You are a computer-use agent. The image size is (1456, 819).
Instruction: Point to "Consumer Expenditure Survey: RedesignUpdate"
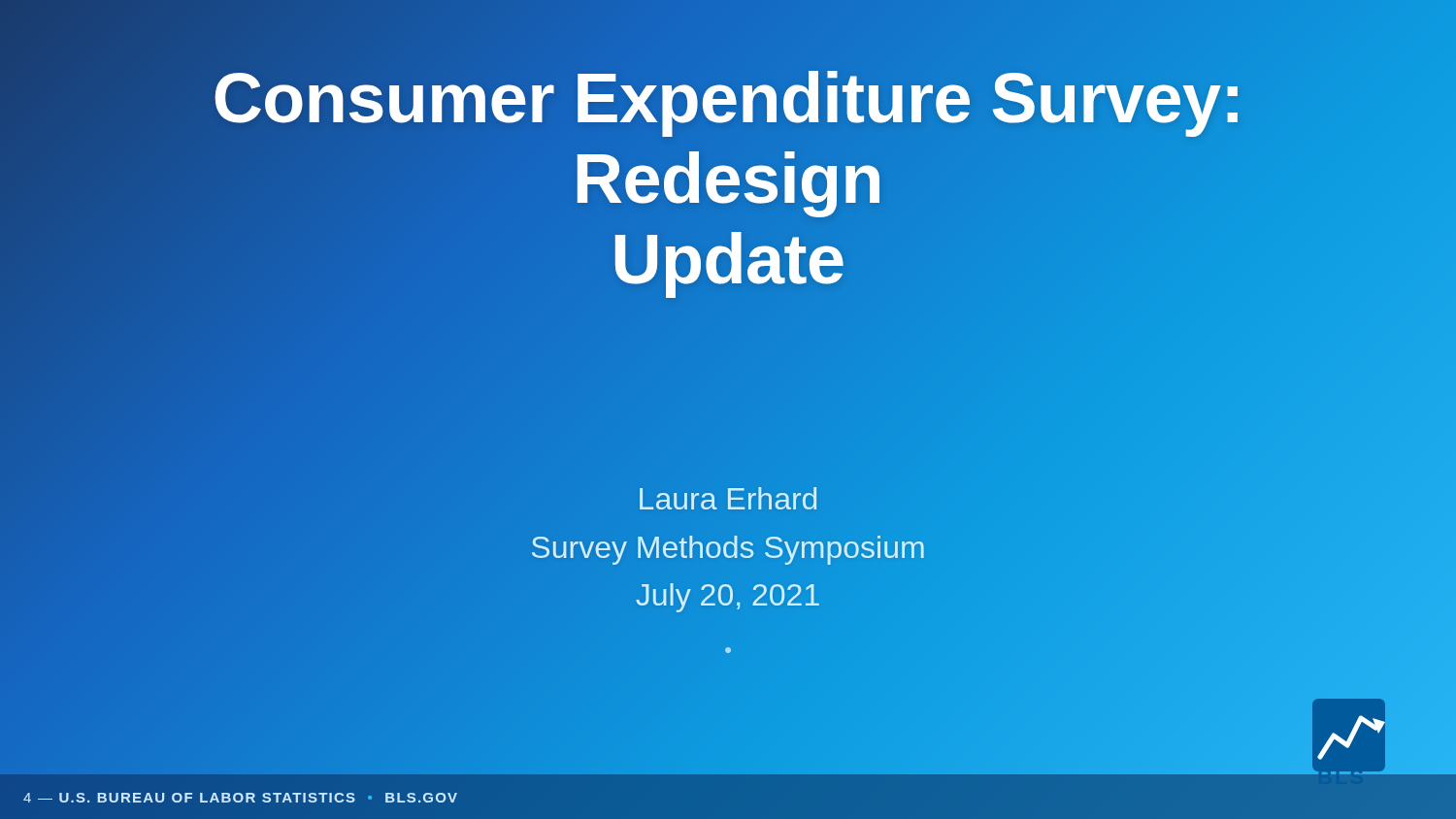728,179
